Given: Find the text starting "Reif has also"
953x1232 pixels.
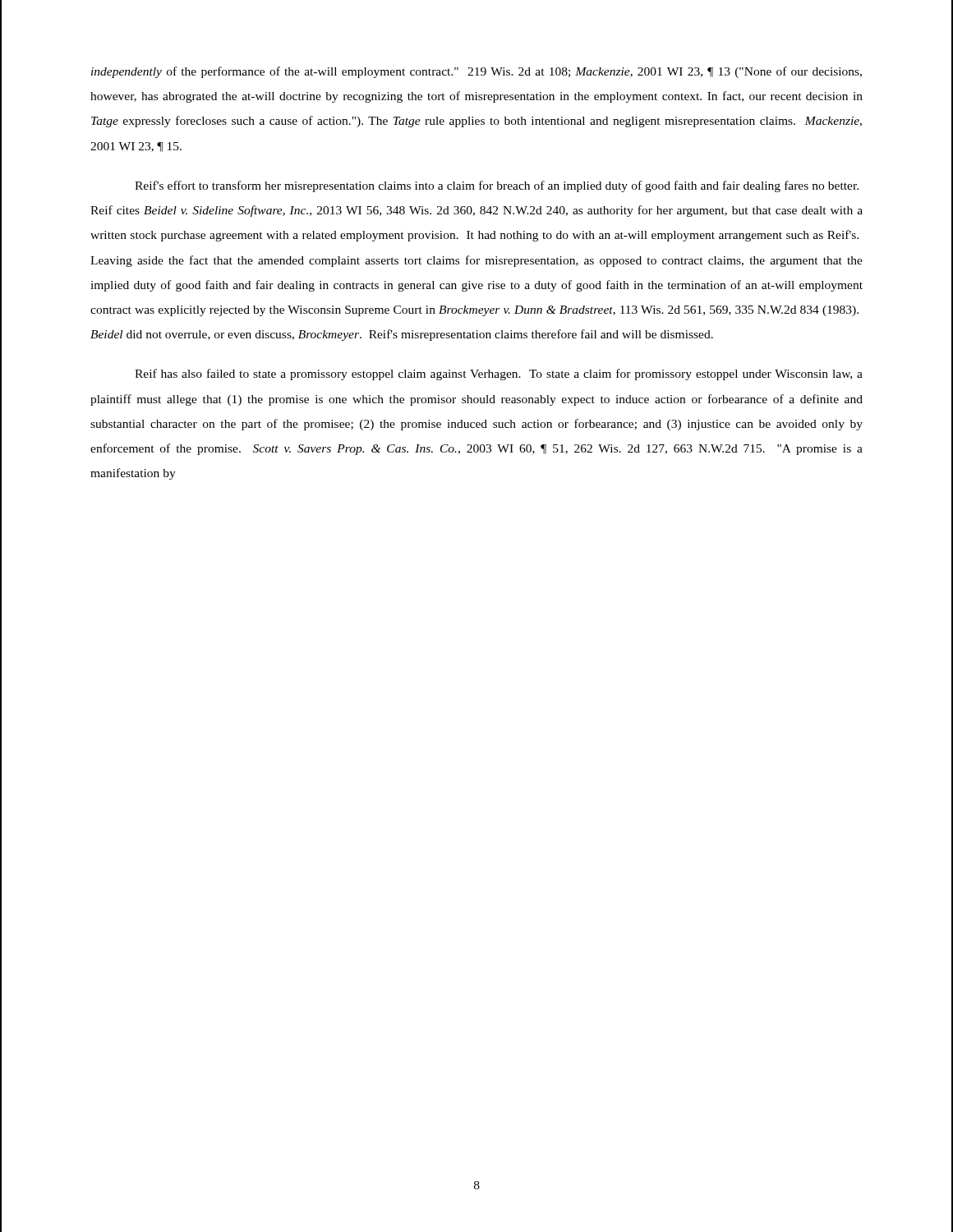Looking at the screenshot, I should click(476, 424).
